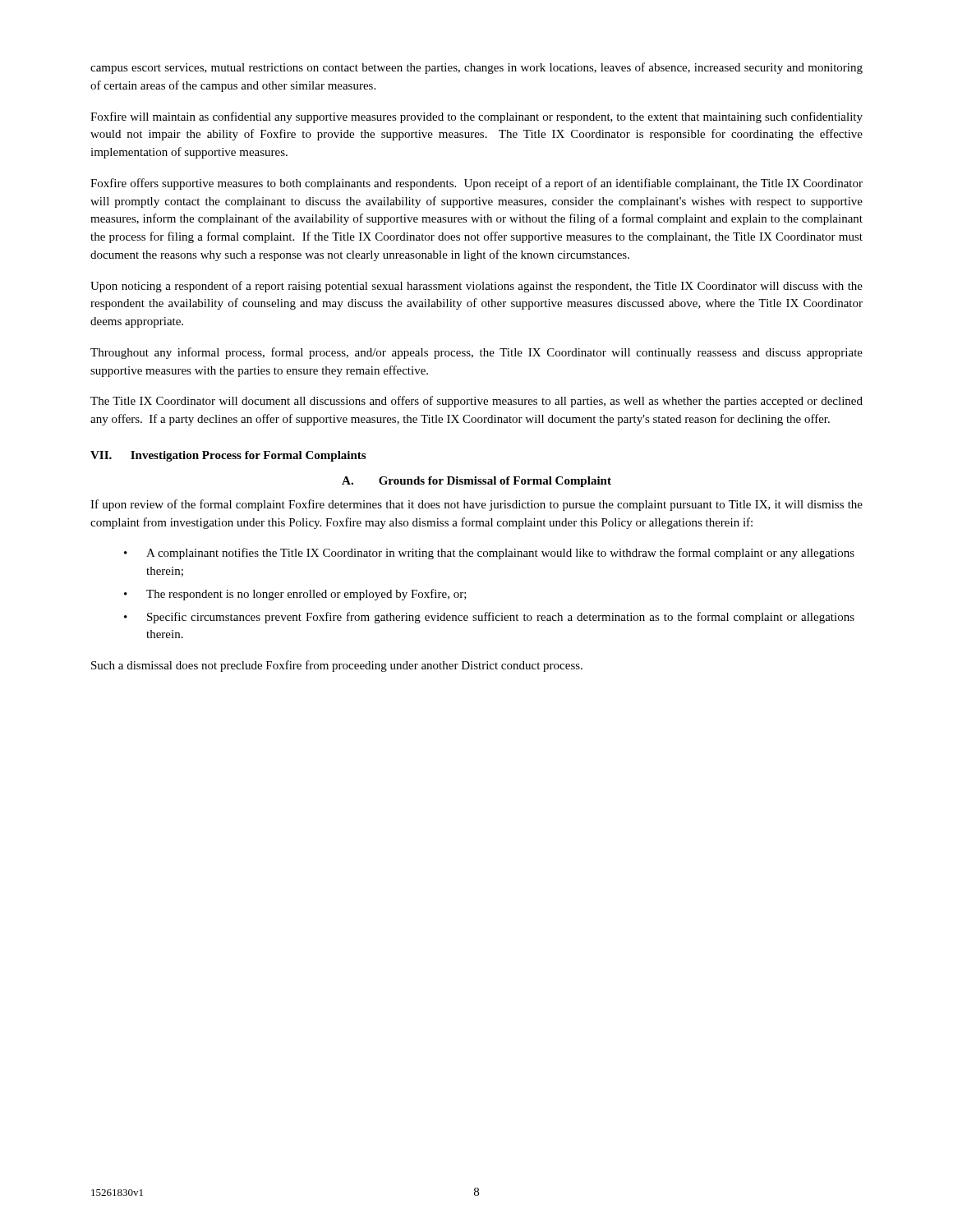953x1232 pixels.
Task: Where is the passage that starts "Such a dismissal does not preclude"?
Action: (337, 665)
